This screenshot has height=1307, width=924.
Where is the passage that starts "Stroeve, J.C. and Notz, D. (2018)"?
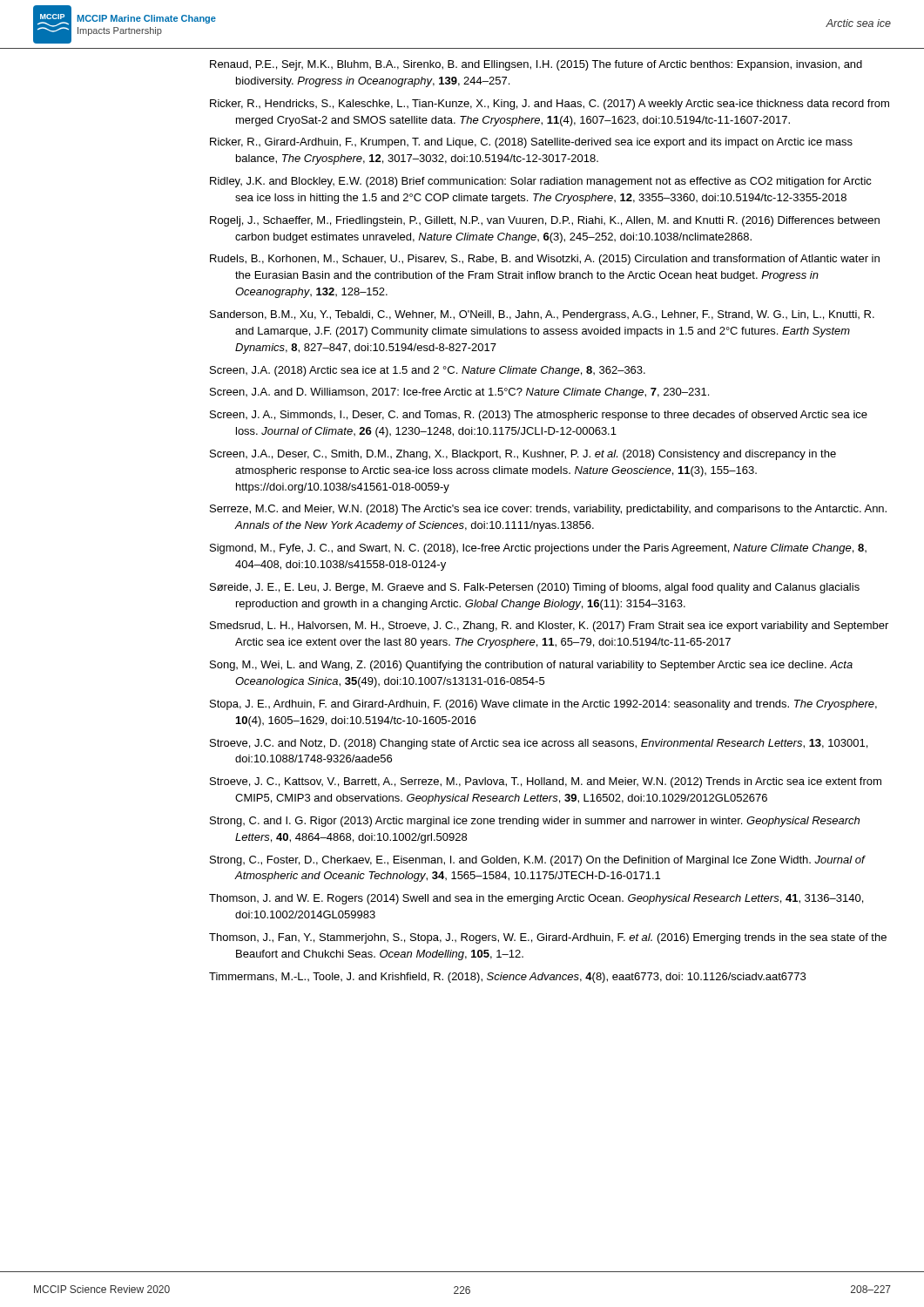tap(539, 751)
